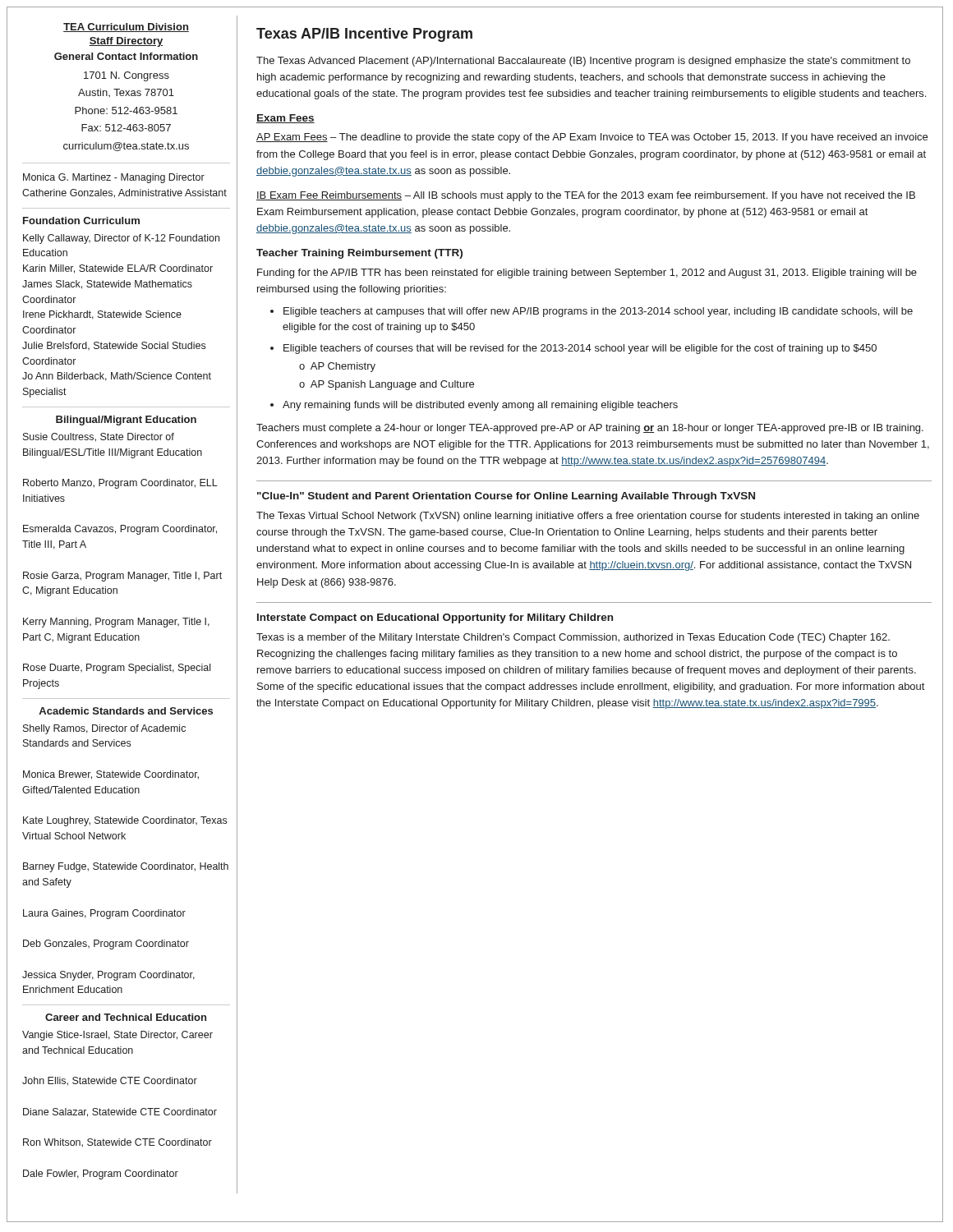This screenshot has height=1232, width=953.
Task: Point to "General Contact Information"
Action: 126,56
